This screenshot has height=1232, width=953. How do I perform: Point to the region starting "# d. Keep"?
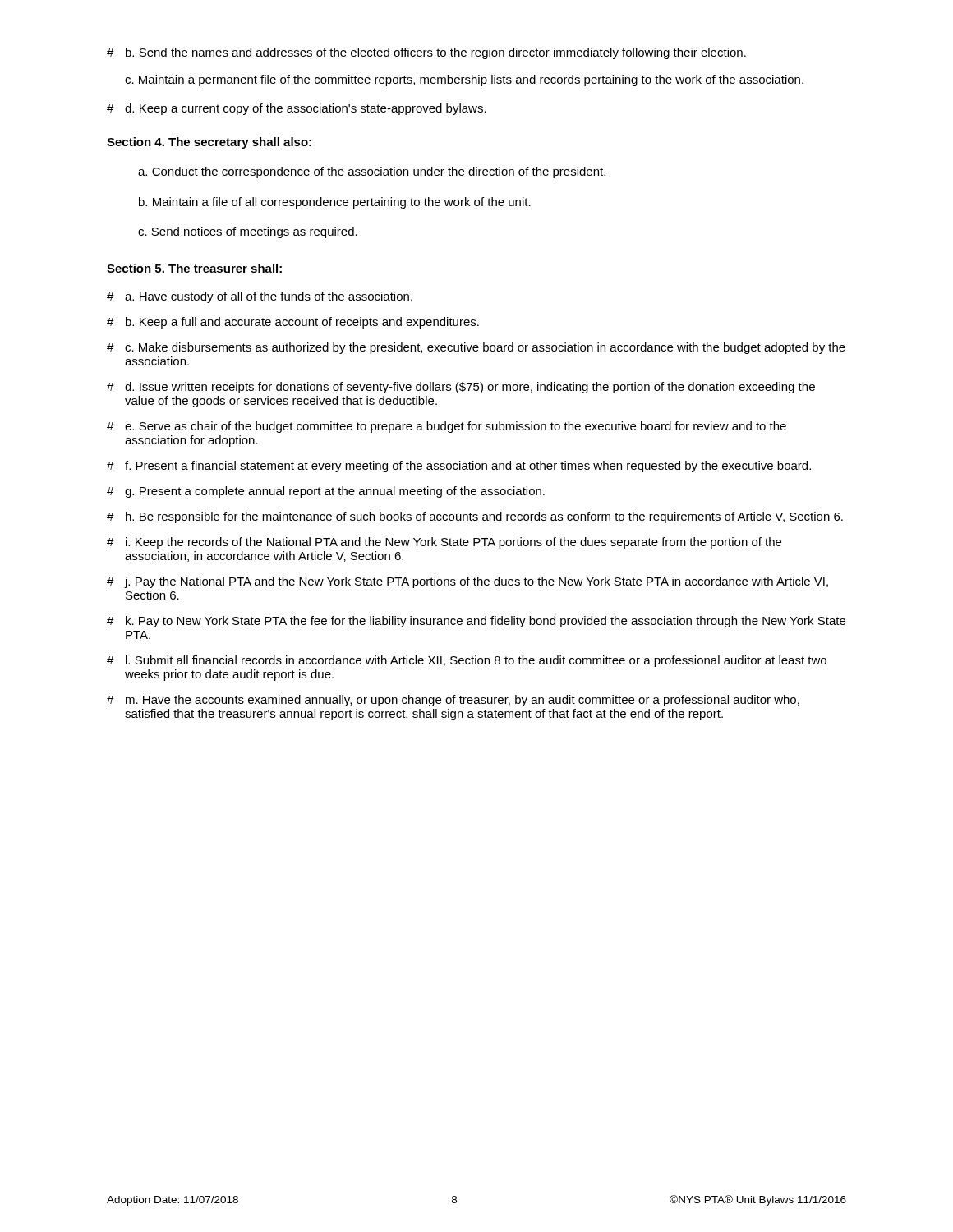(297, 108)
